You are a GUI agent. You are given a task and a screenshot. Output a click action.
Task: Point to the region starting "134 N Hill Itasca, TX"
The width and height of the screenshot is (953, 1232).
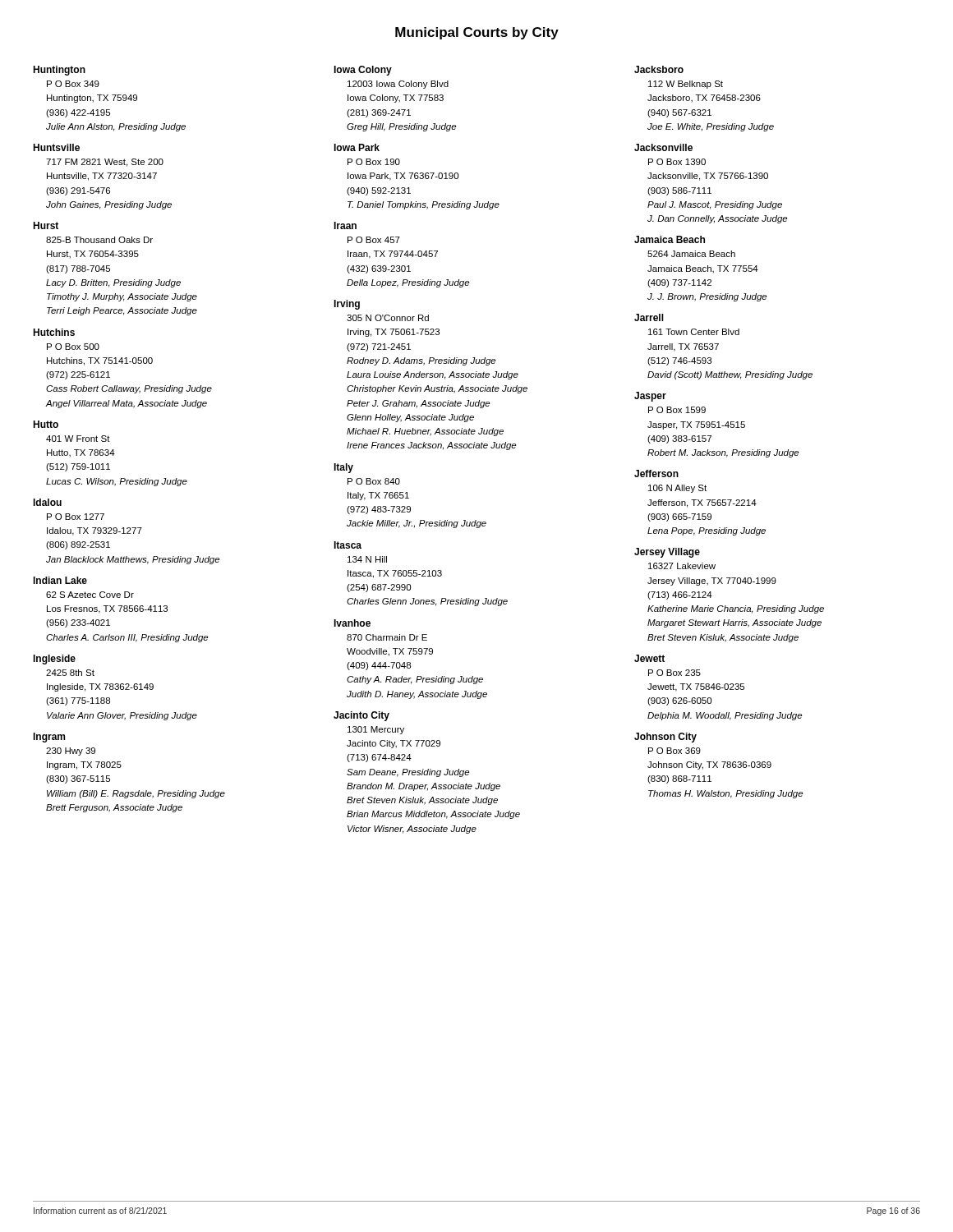(x=427, y=580)
